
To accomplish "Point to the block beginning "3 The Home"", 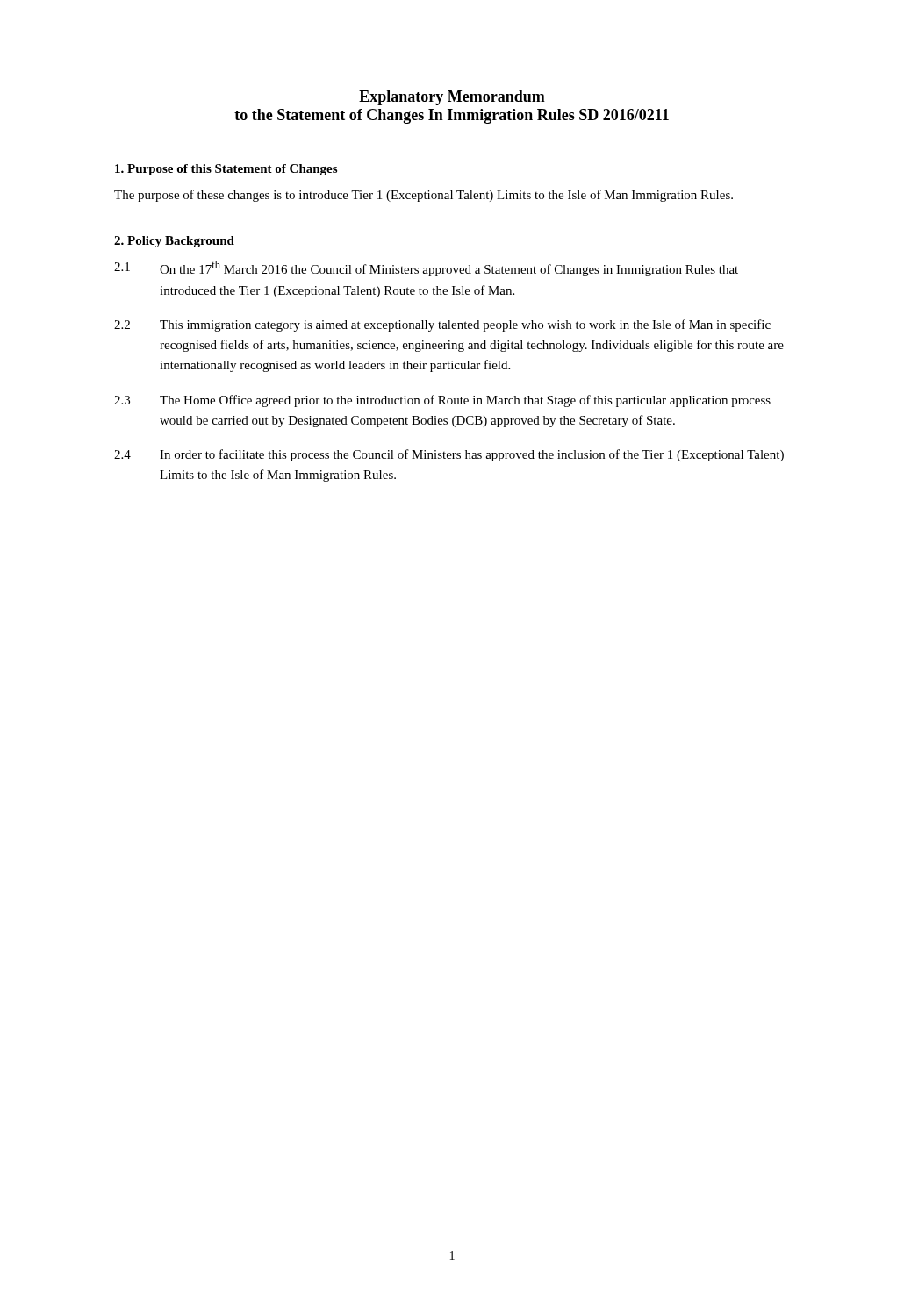I will pos(452,410).
